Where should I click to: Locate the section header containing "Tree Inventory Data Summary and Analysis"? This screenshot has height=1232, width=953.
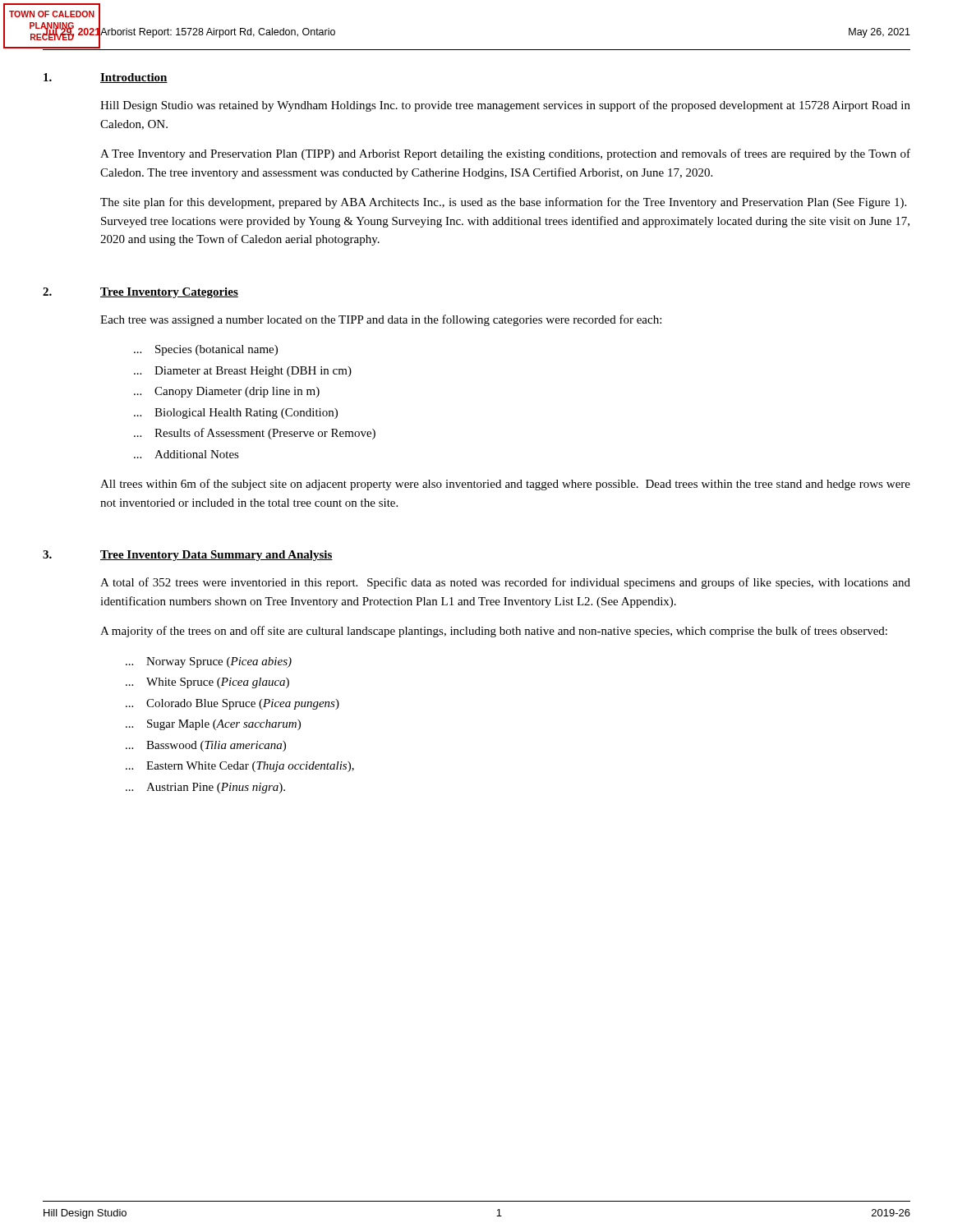pyautogui.click(x=216, y=554)
